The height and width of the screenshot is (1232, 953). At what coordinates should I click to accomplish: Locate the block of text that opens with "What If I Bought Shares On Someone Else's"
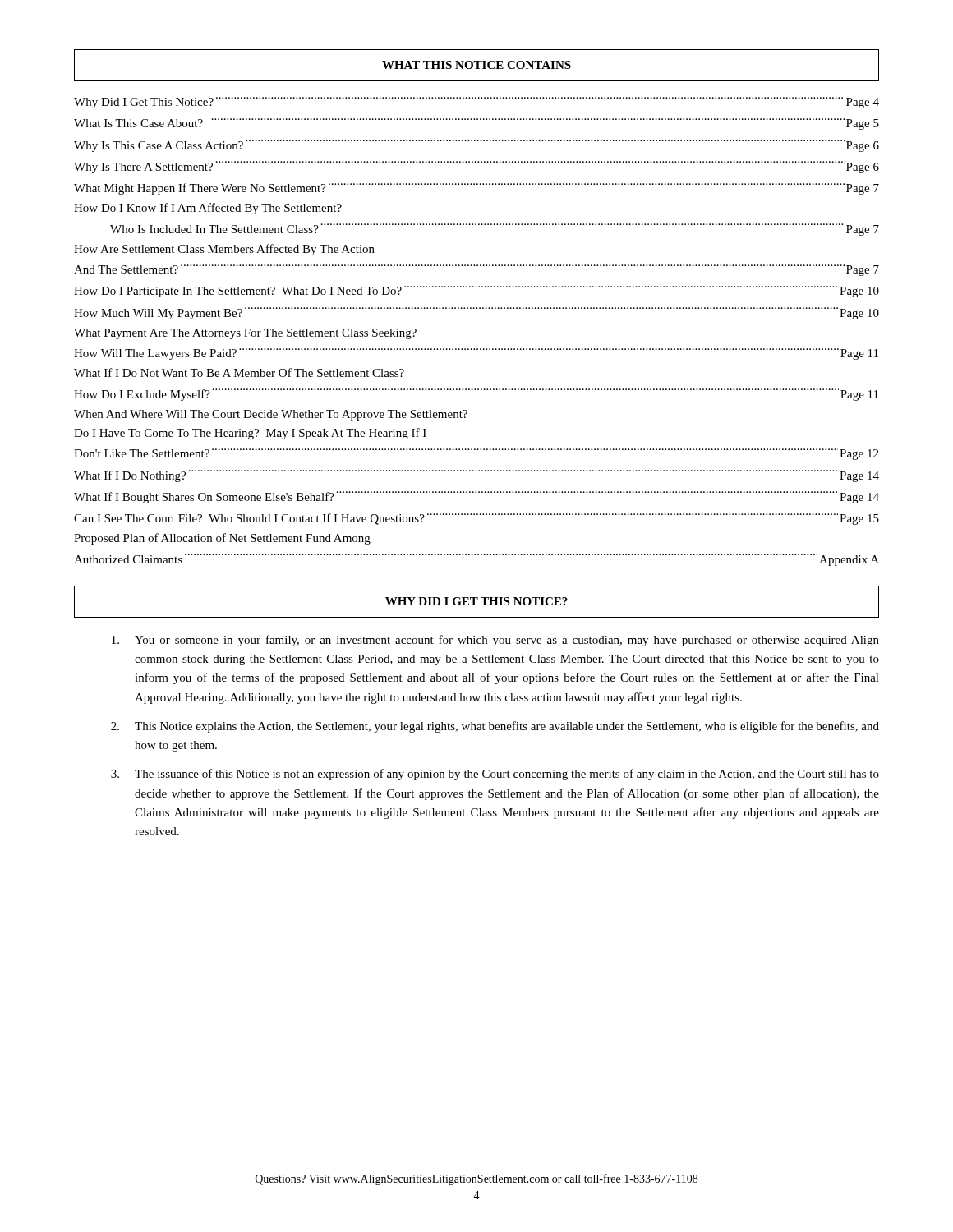[476, 496]
